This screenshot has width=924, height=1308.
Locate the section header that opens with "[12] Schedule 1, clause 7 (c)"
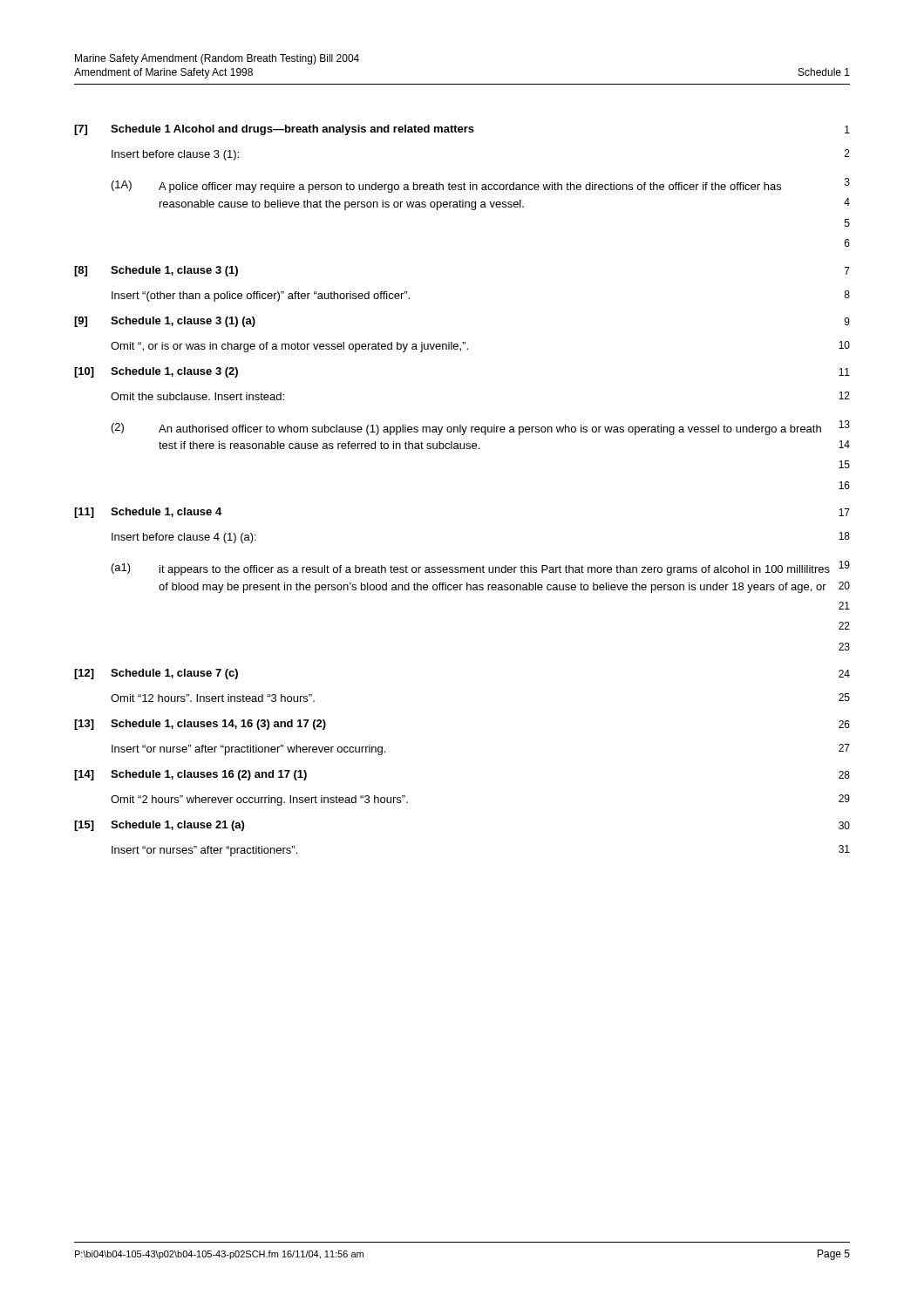169,674
